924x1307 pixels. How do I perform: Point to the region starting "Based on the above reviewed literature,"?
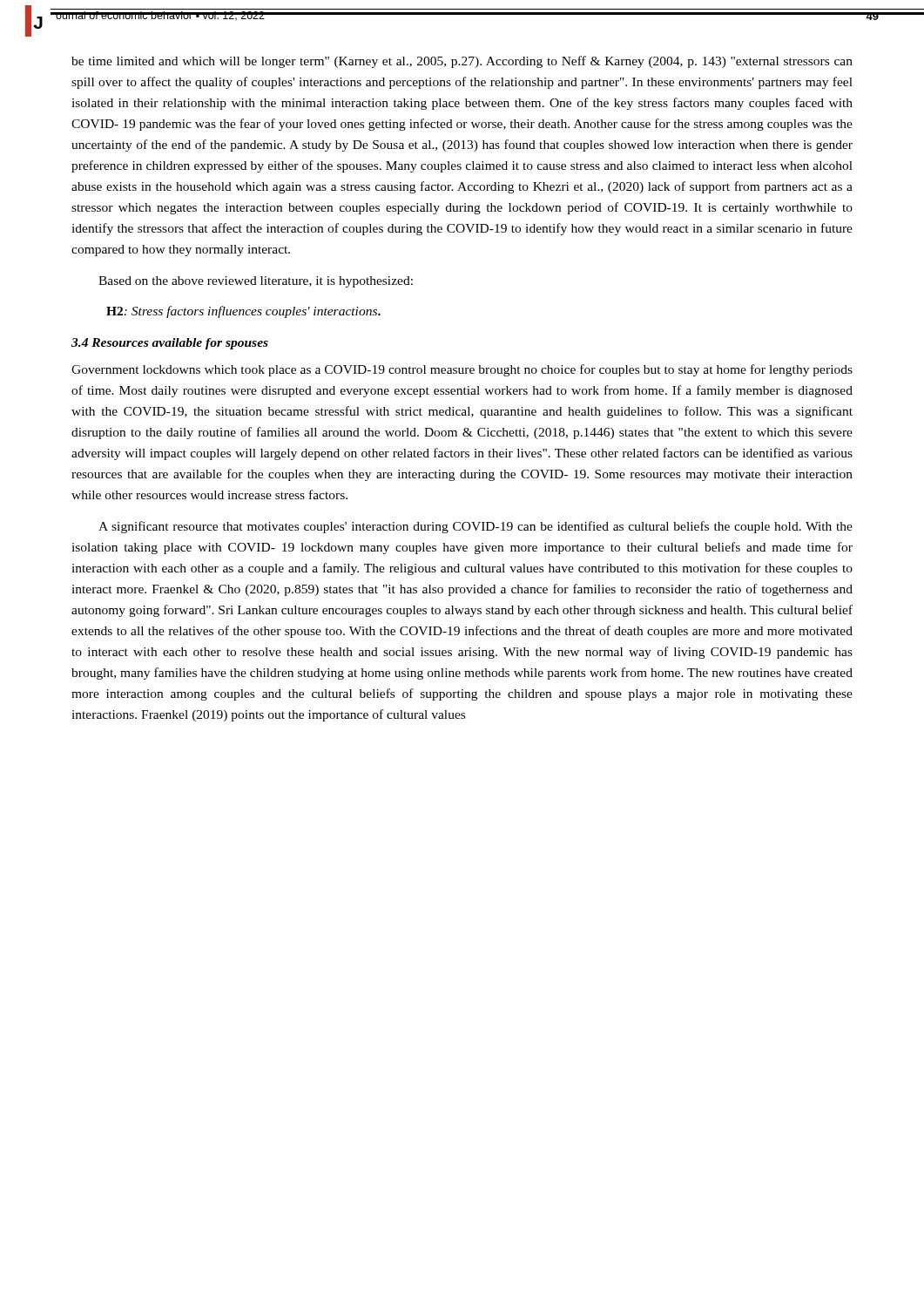coord(256,282)
